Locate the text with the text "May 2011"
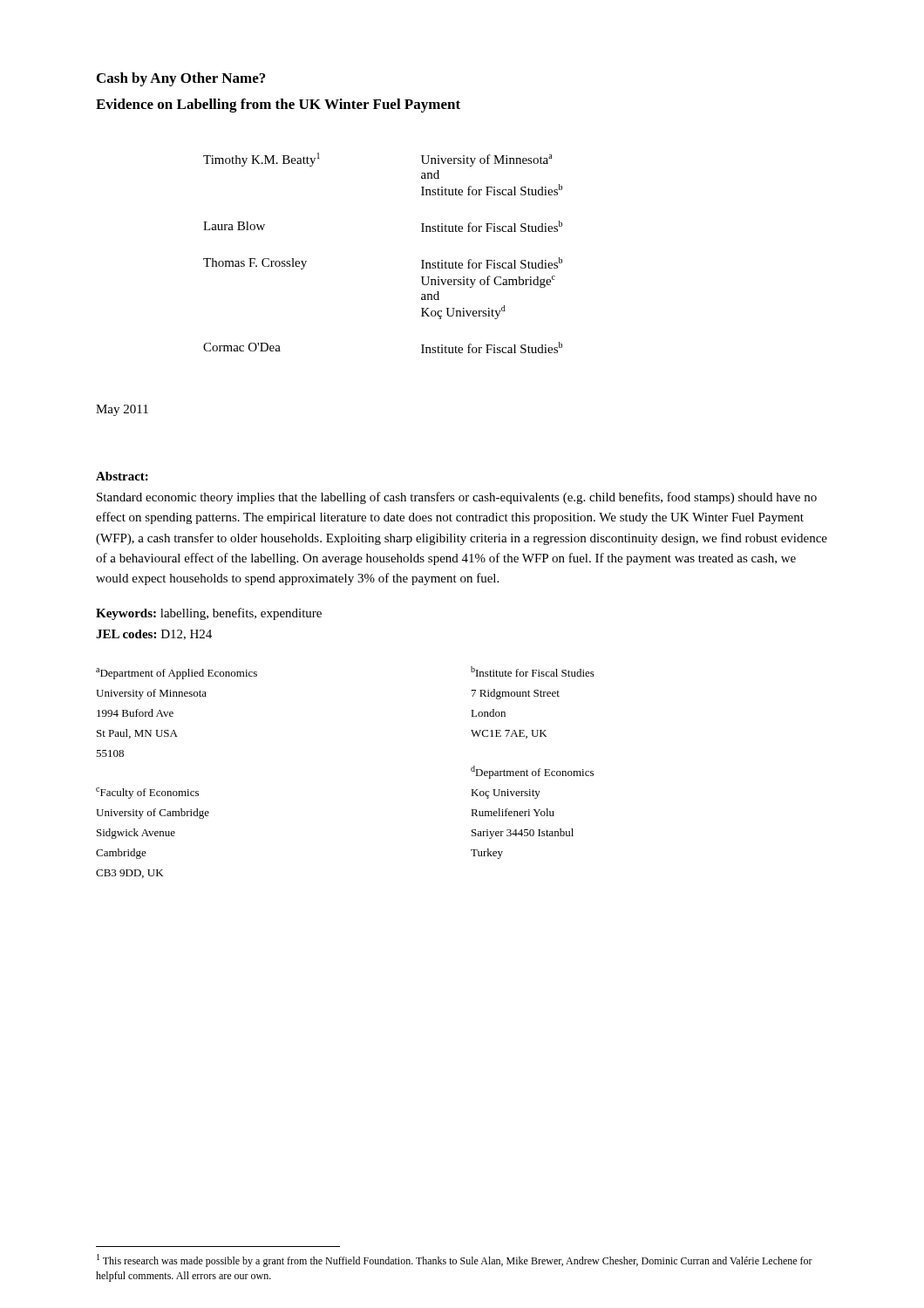Image resolution: width=924 pixels, height=1308 pixels. (122, 409)
